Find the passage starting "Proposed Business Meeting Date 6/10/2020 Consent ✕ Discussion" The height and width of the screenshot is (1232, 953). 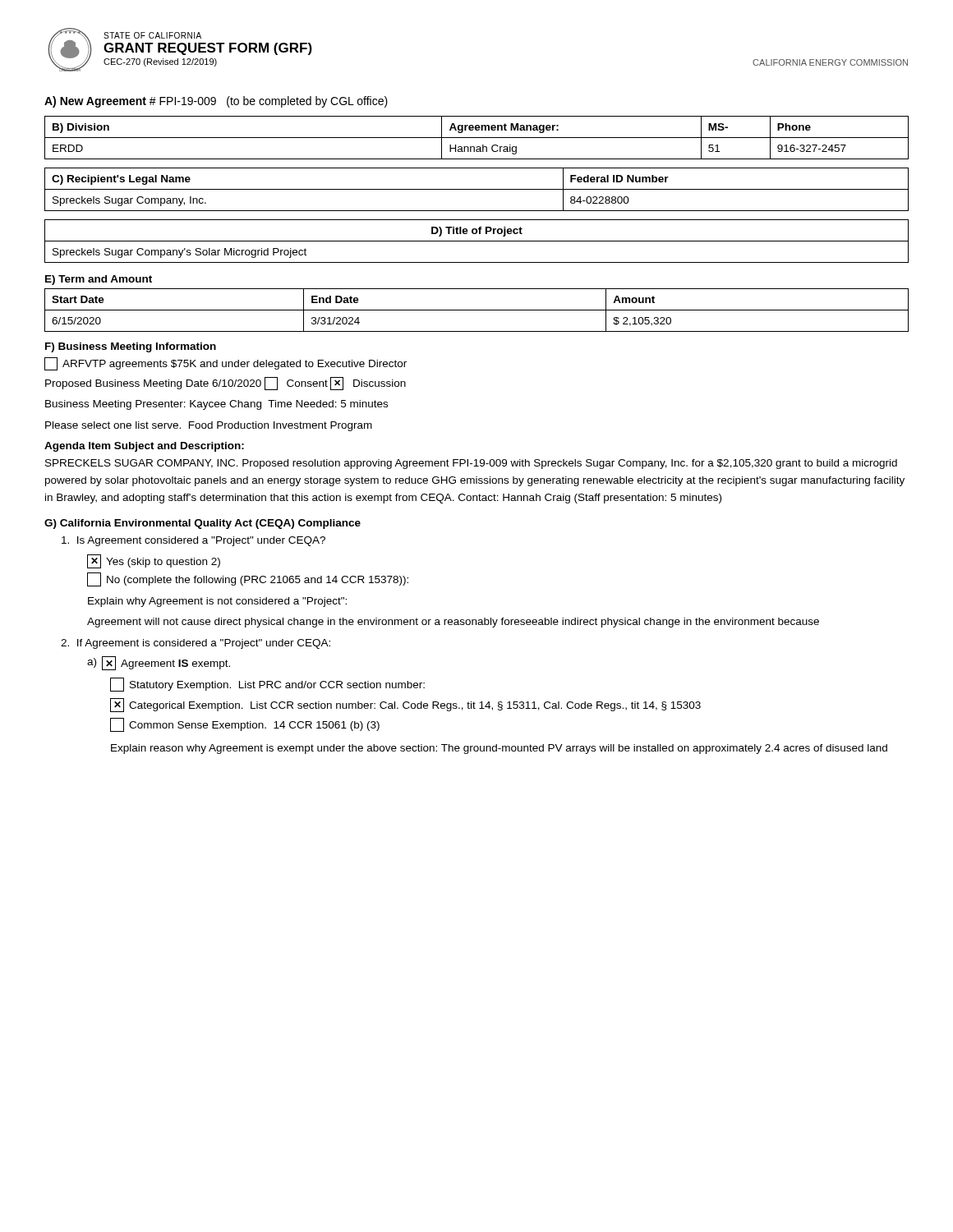pyautogui.click(x=225, y=383)
